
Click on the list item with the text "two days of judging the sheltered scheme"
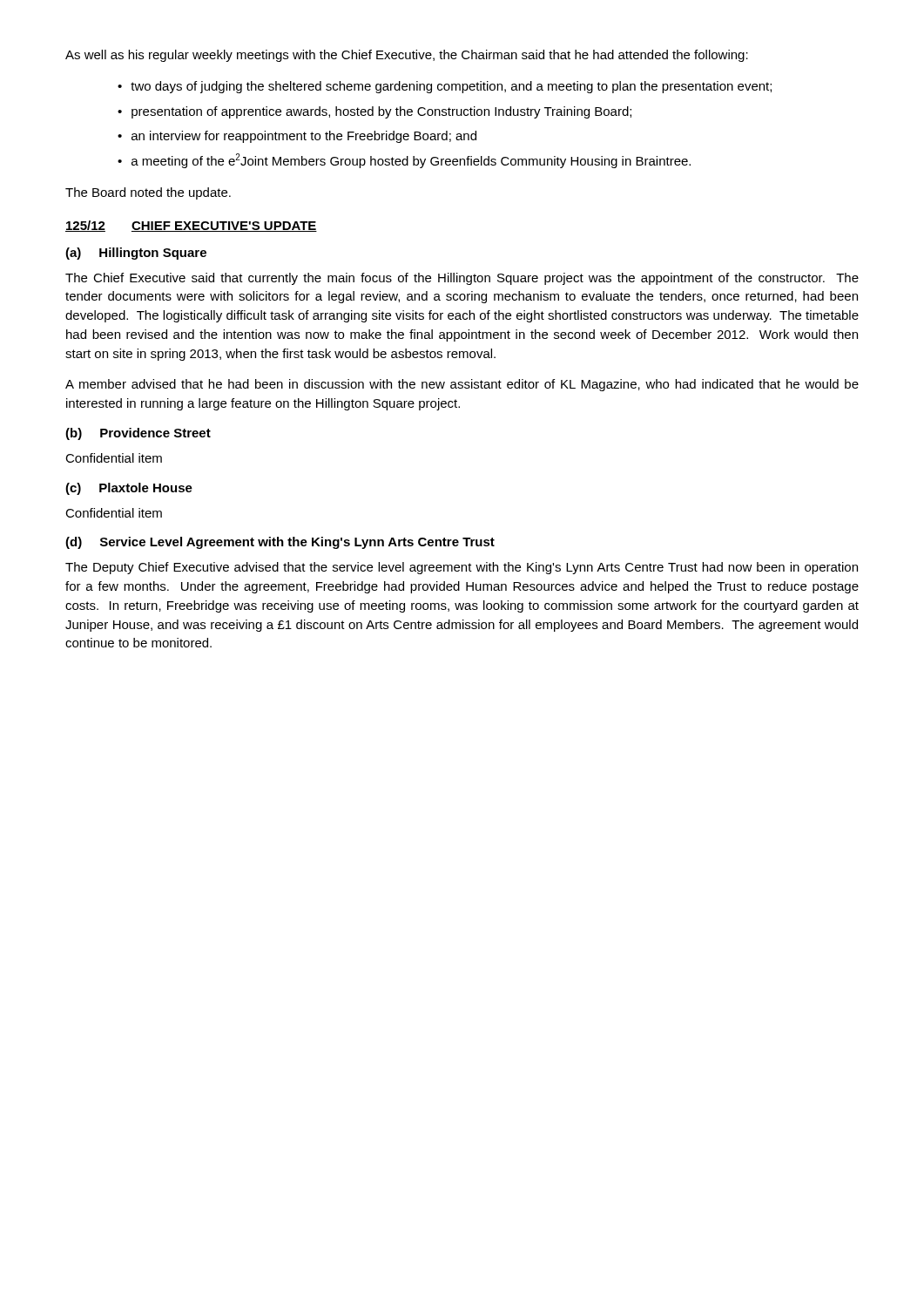coord(452,86)
